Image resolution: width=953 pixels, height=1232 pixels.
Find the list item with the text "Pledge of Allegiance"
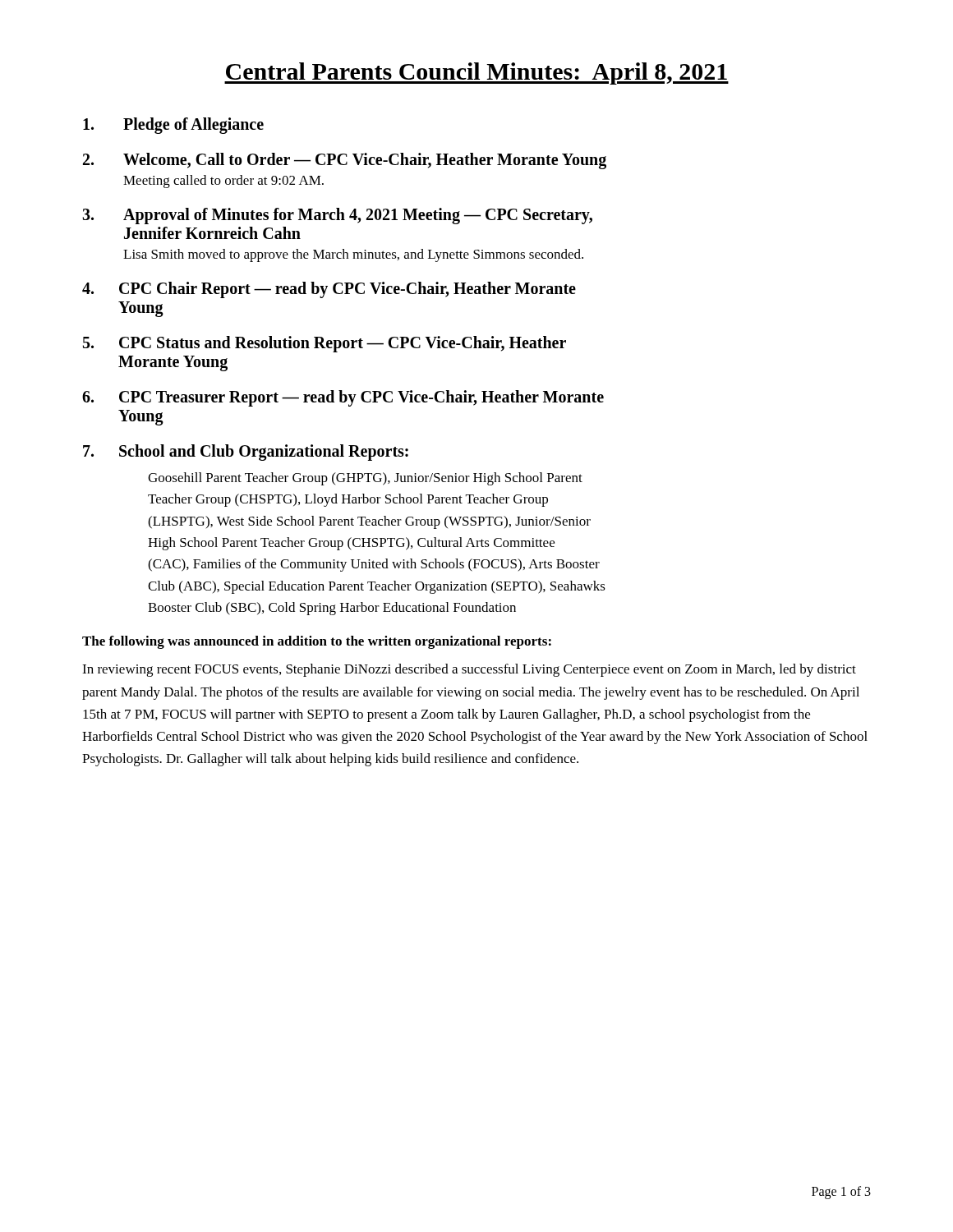point(173,126)
